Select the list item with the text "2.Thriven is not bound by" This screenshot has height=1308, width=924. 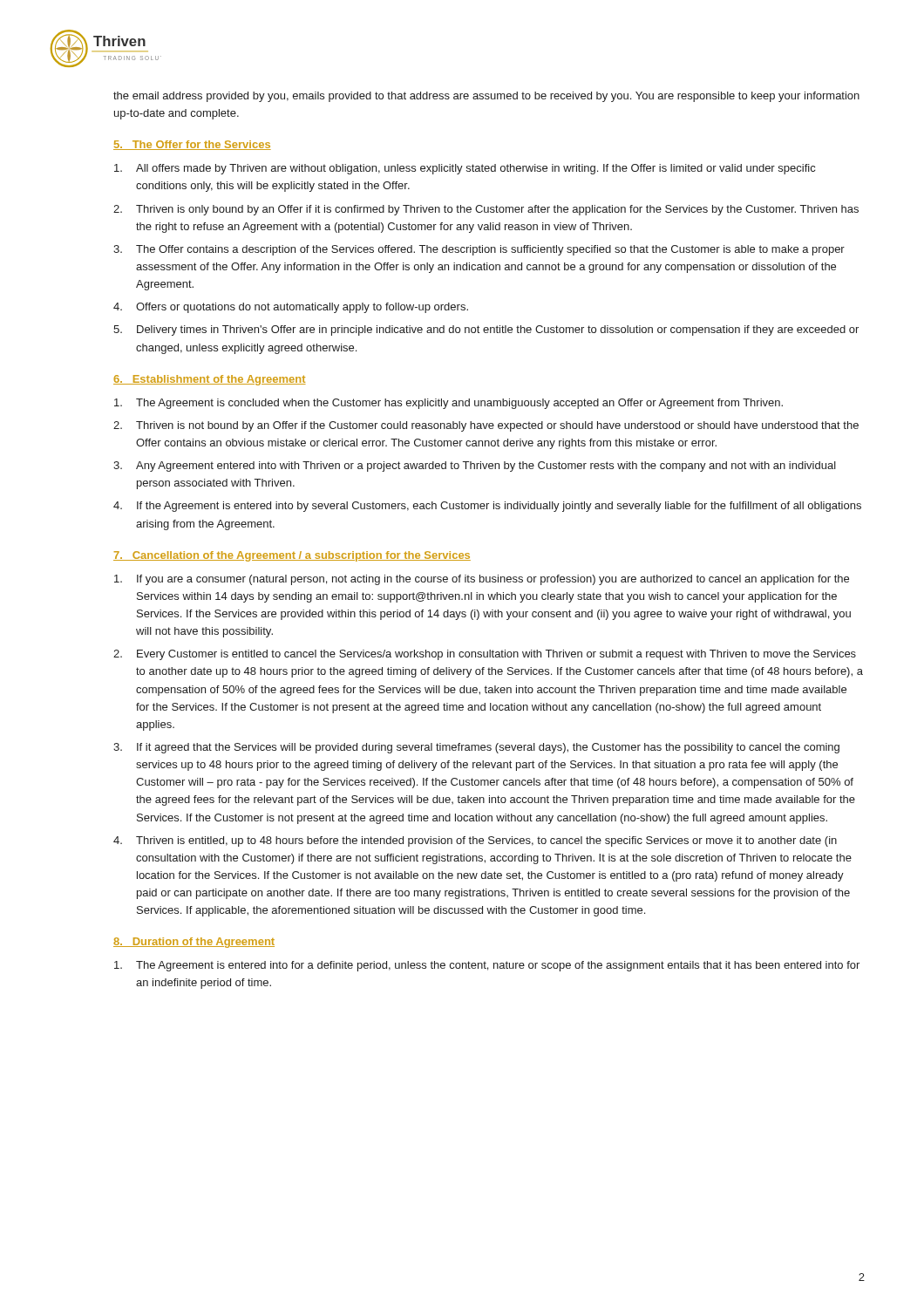pos(488,434)
